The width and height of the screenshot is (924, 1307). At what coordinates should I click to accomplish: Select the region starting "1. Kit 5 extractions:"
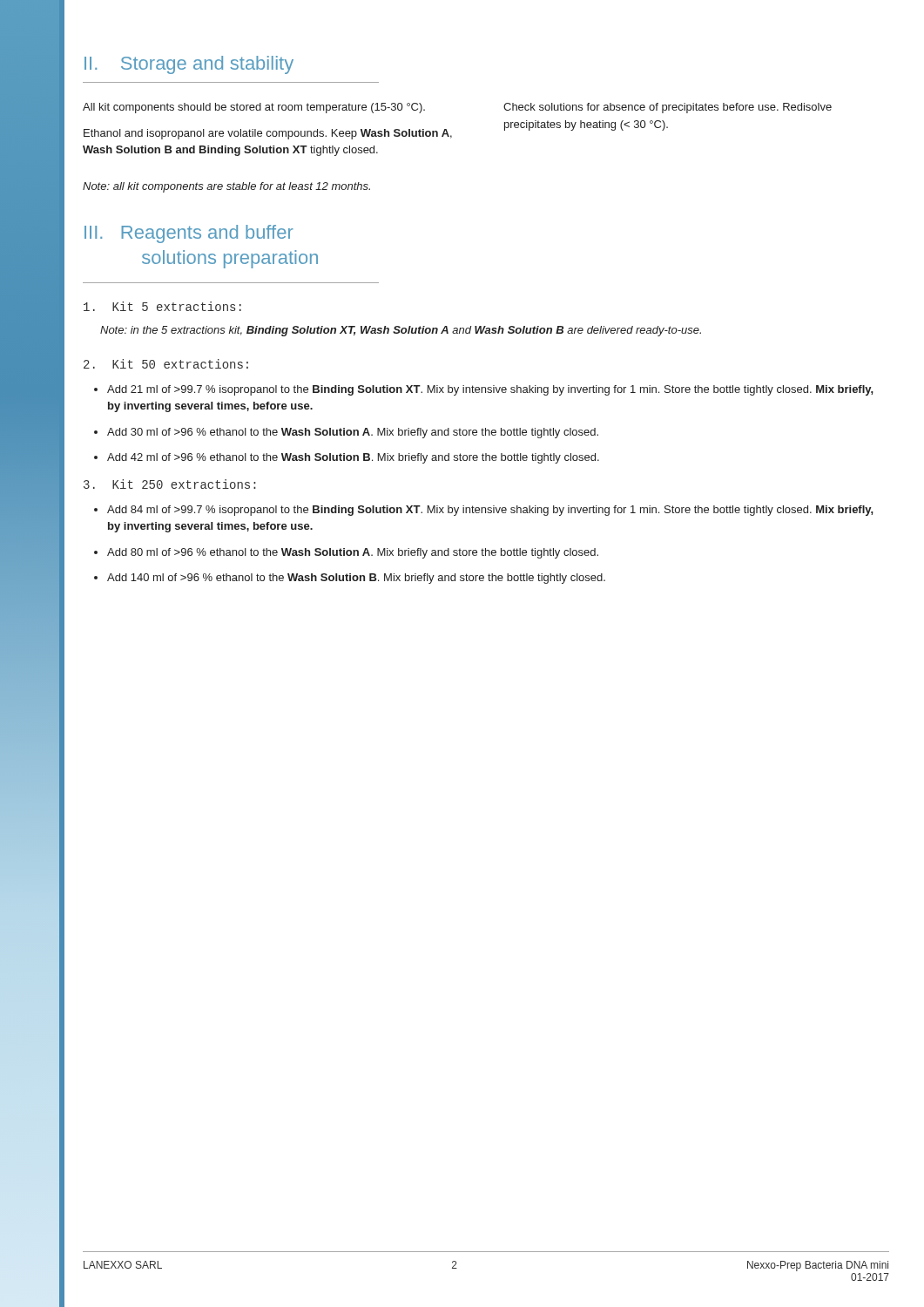163,308
